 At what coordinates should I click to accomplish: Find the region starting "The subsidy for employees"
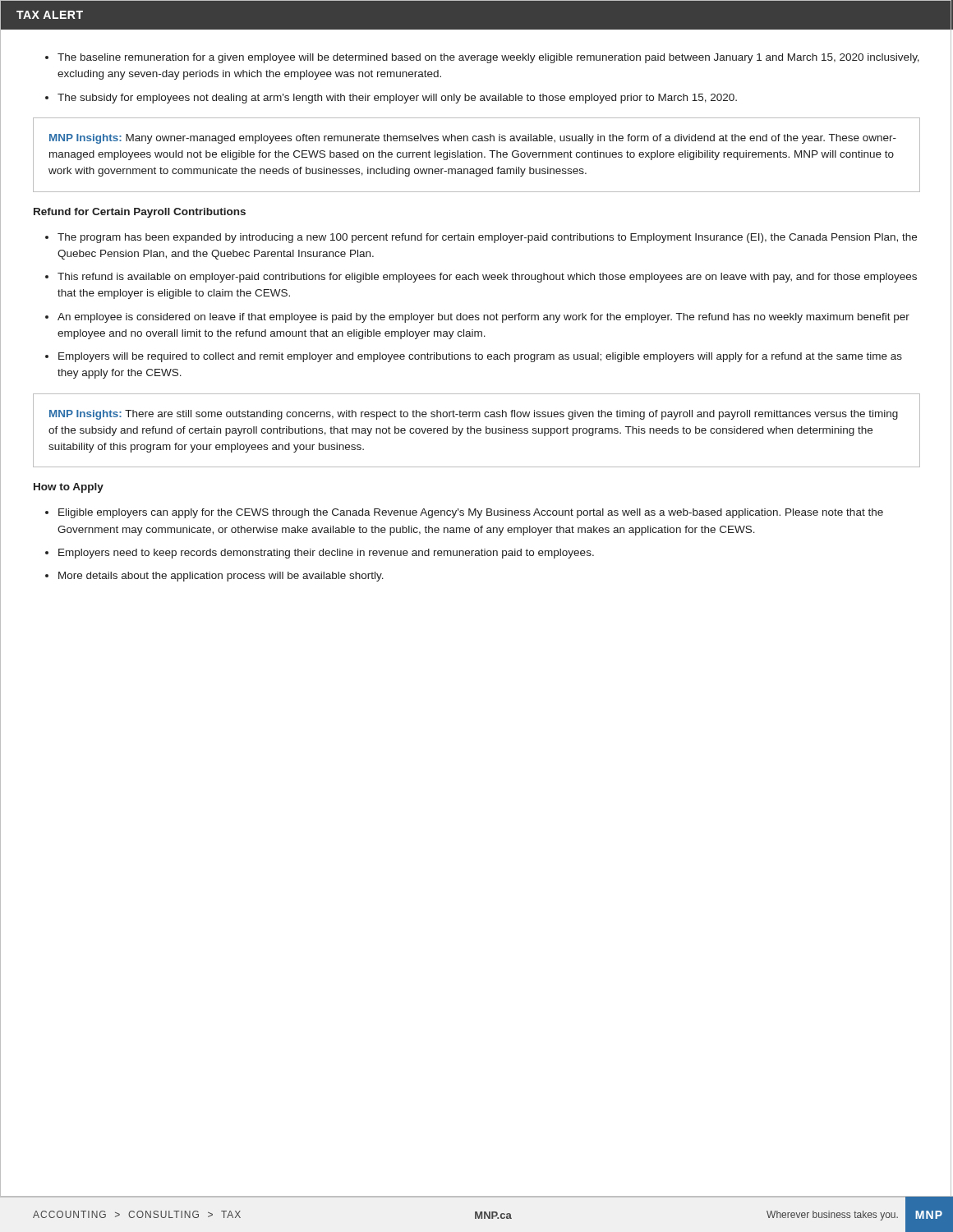(x=398, y=97)
